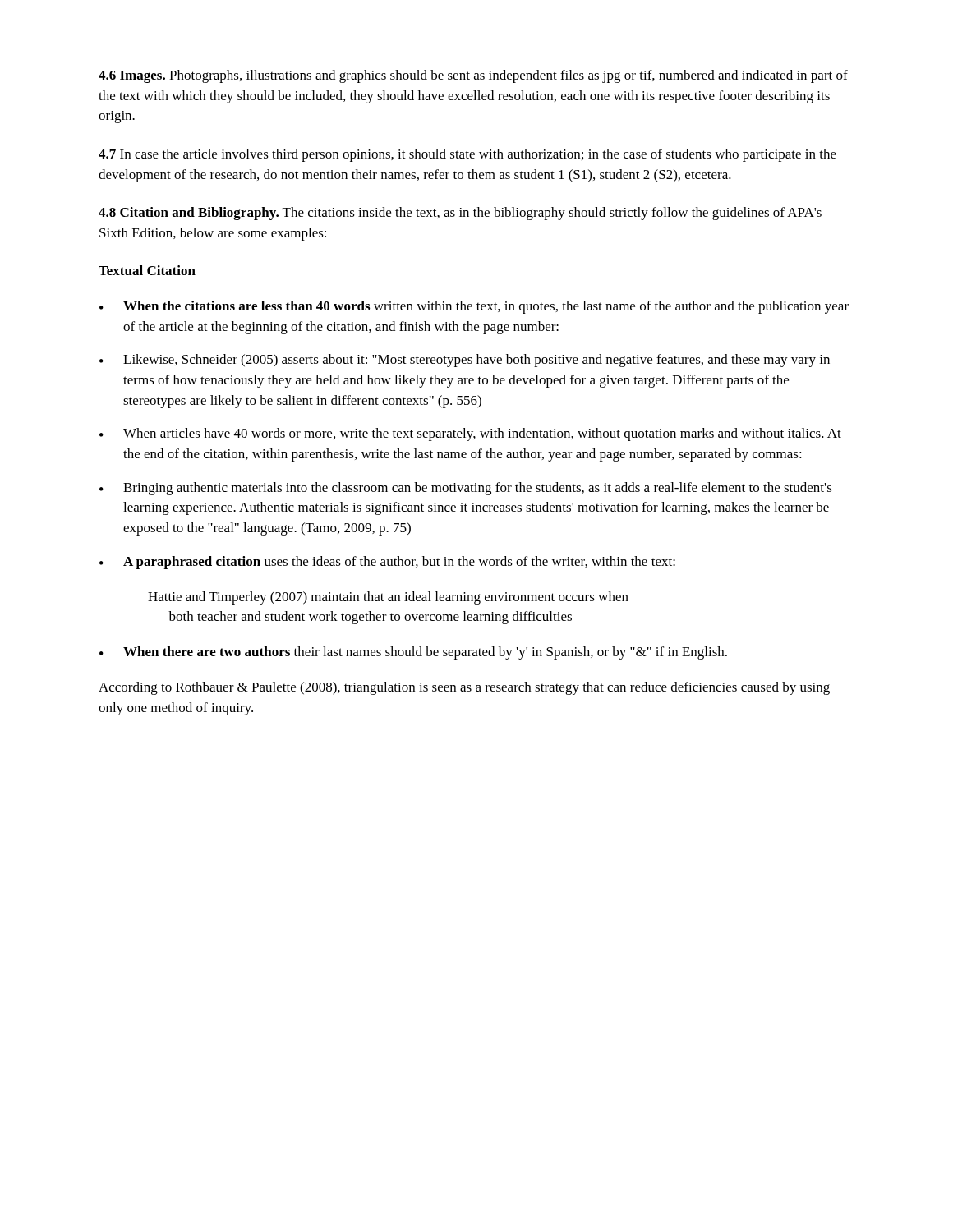Point to the block beginning "• When the citations"
The image size is (953, 1232).
pos(476,317)
